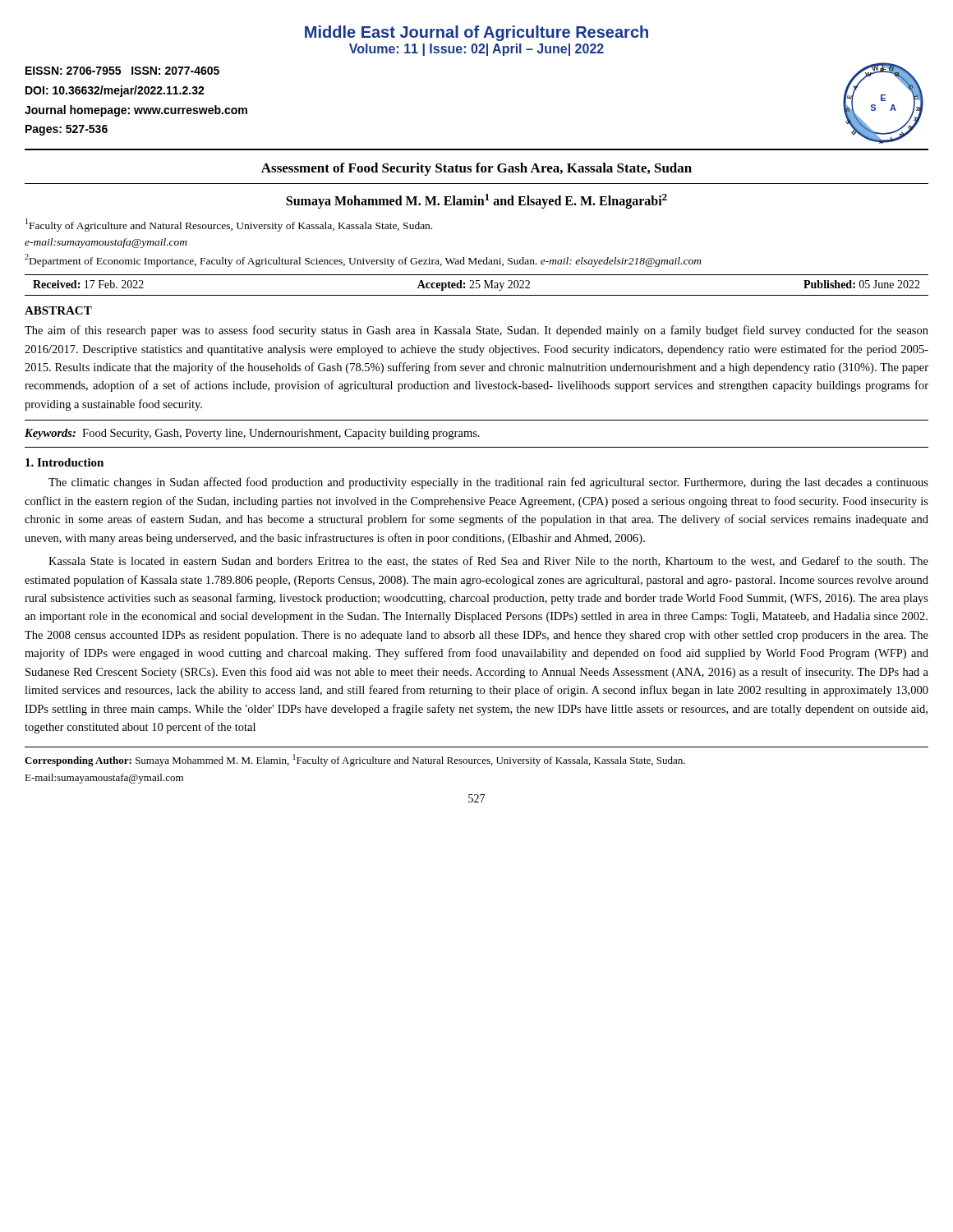Find the block on this page that starts "Received: 17 Feb. 2022 Accepted: 25 May"
Screen dimensions: 1232x953
476,285
